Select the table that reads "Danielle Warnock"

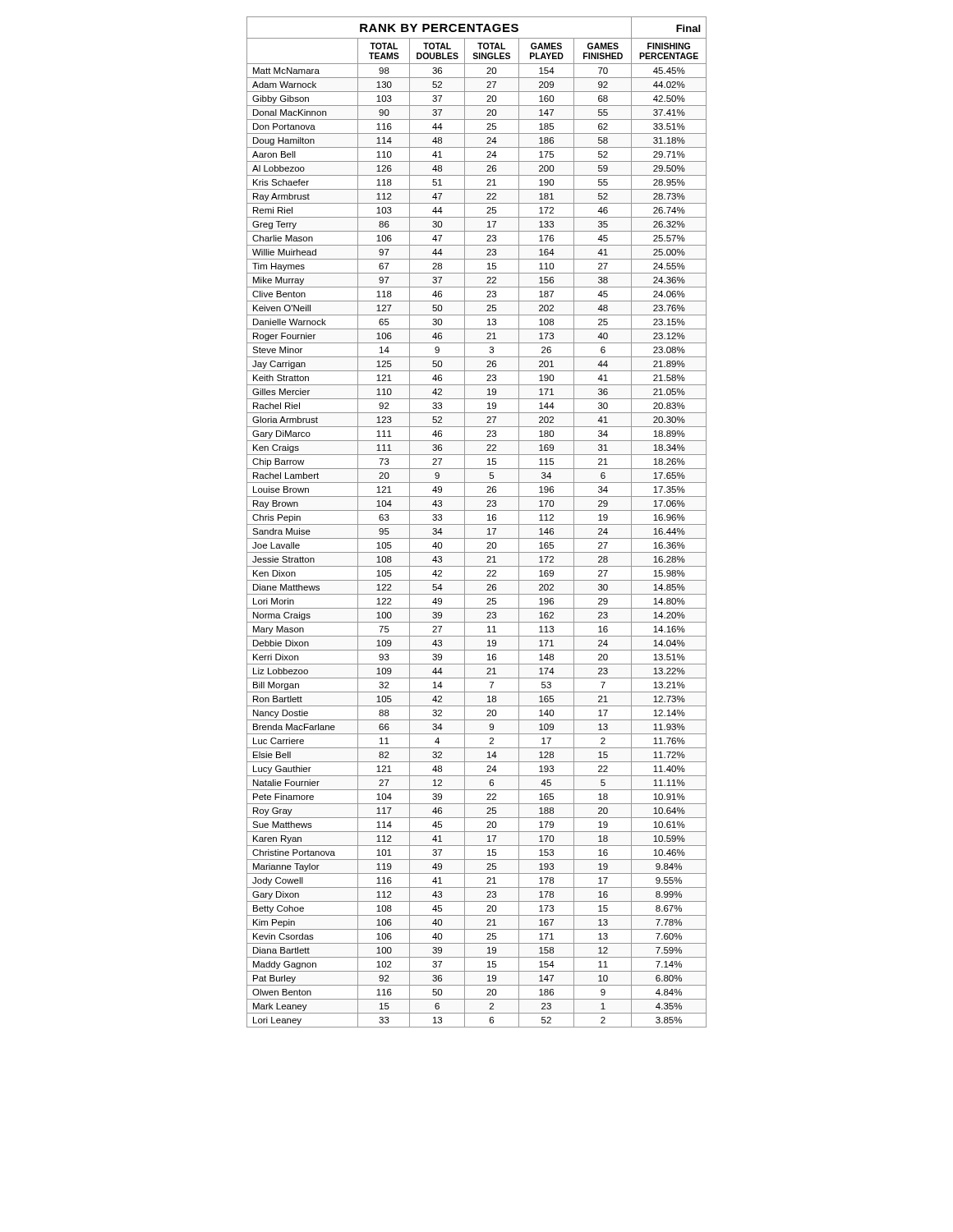[476, 522]
